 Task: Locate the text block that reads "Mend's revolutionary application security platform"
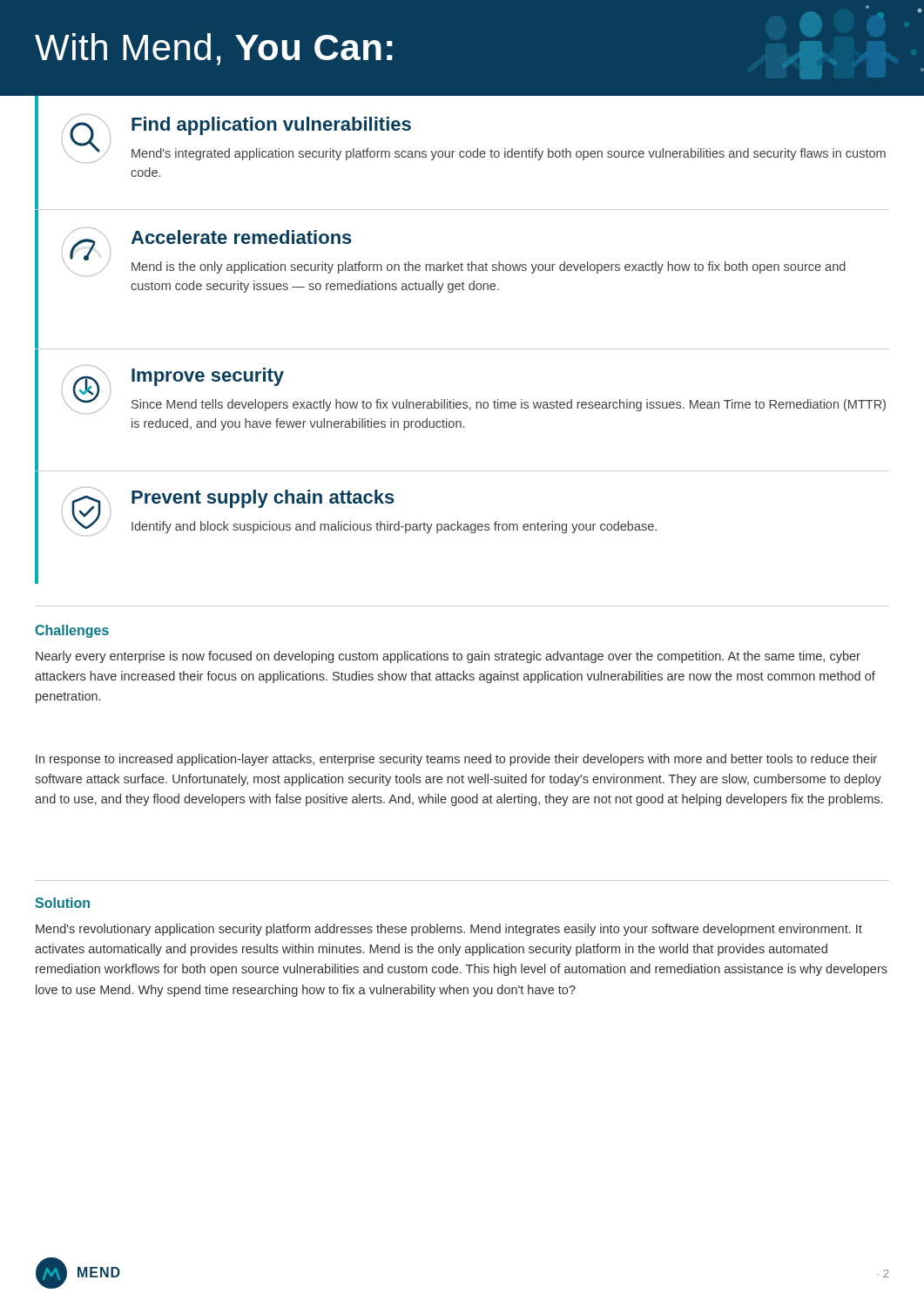tap(462, 960)
